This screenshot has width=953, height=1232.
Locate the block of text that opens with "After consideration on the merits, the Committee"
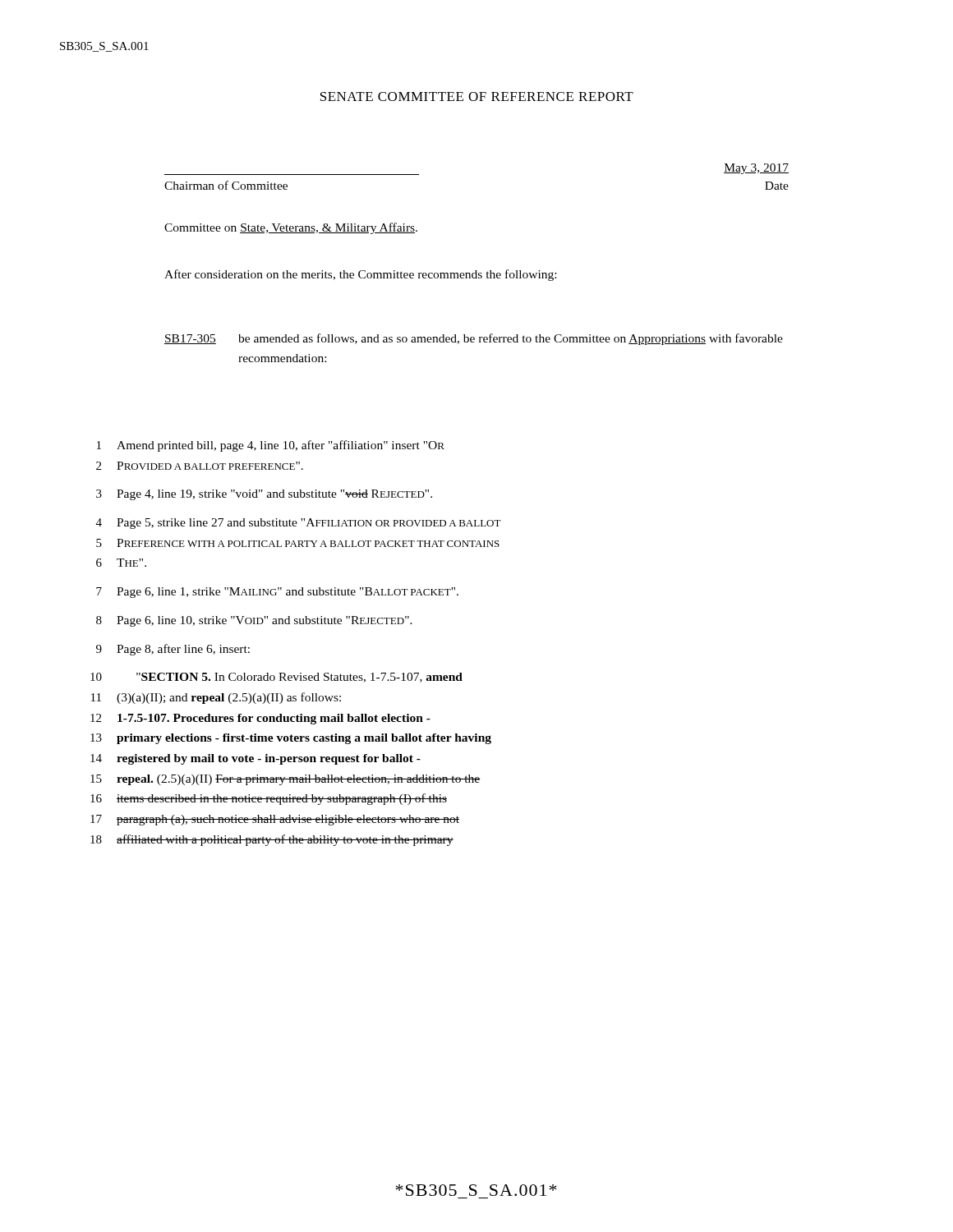click(x=361, y=274)
